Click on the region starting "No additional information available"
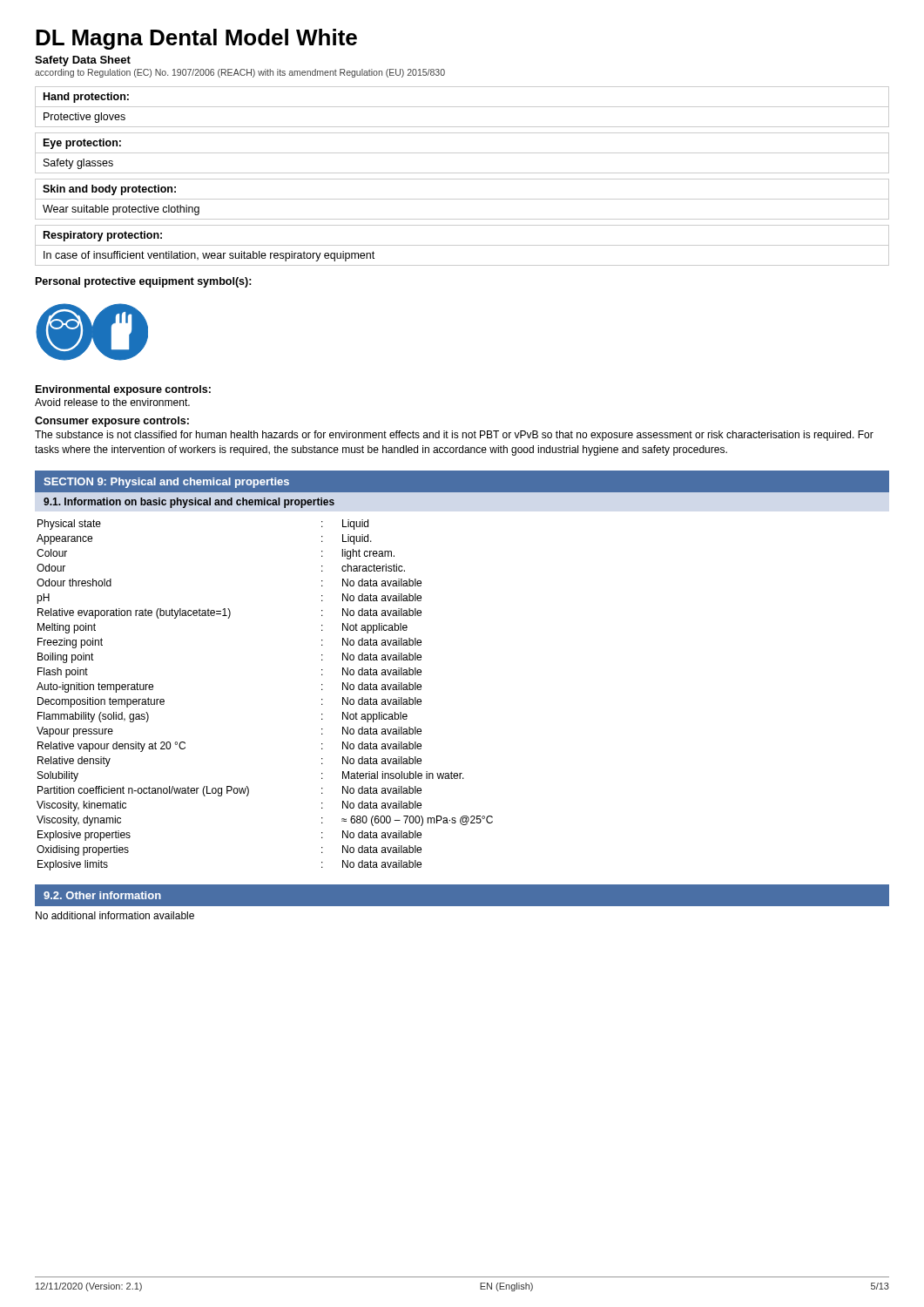 coord(115,916)
